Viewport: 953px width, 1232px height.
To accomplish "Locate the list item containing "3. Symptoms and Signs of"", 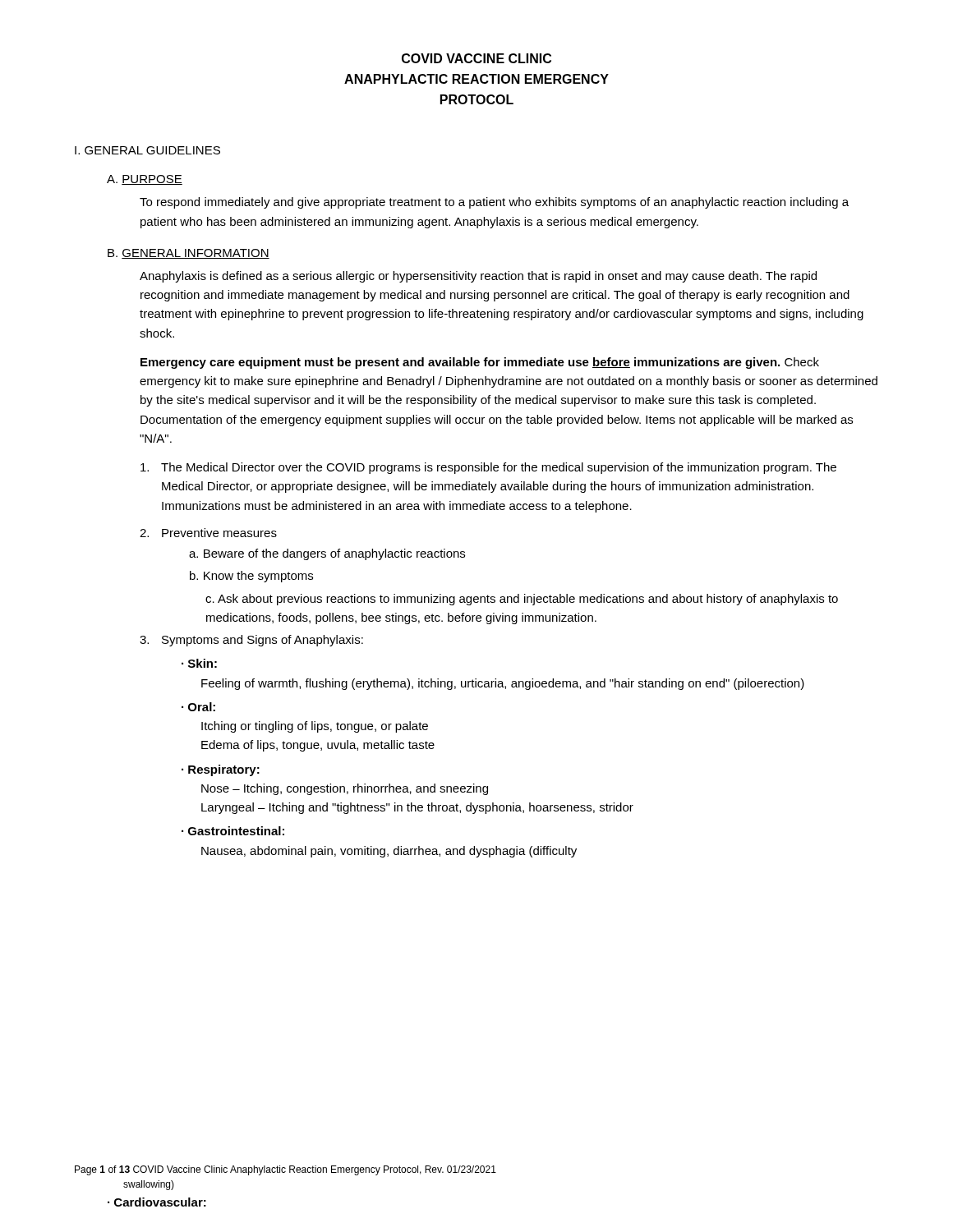I will [x=251, y=641].
